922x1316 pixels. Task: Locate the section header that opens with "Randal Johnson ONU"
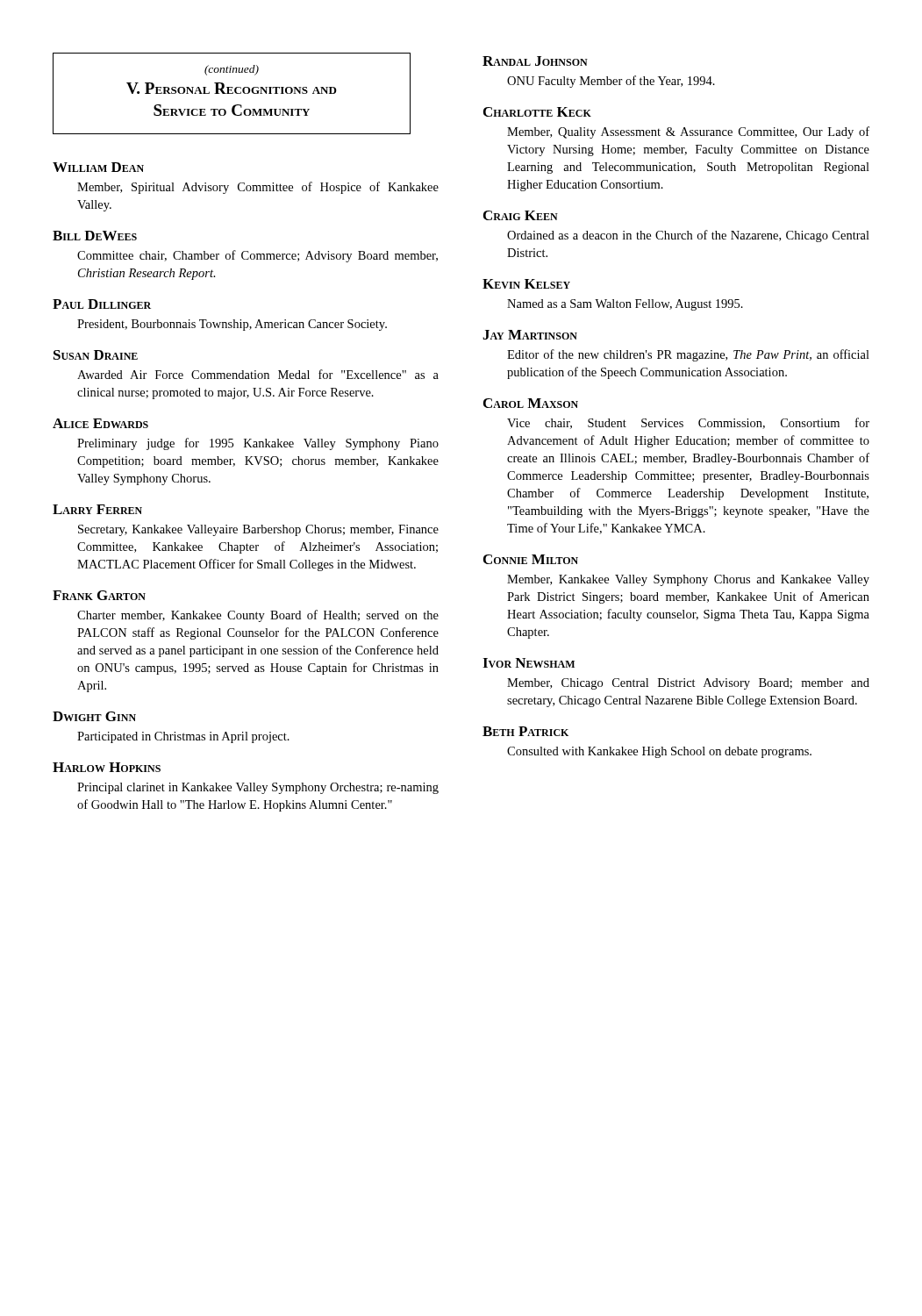(x=676, y=71)
